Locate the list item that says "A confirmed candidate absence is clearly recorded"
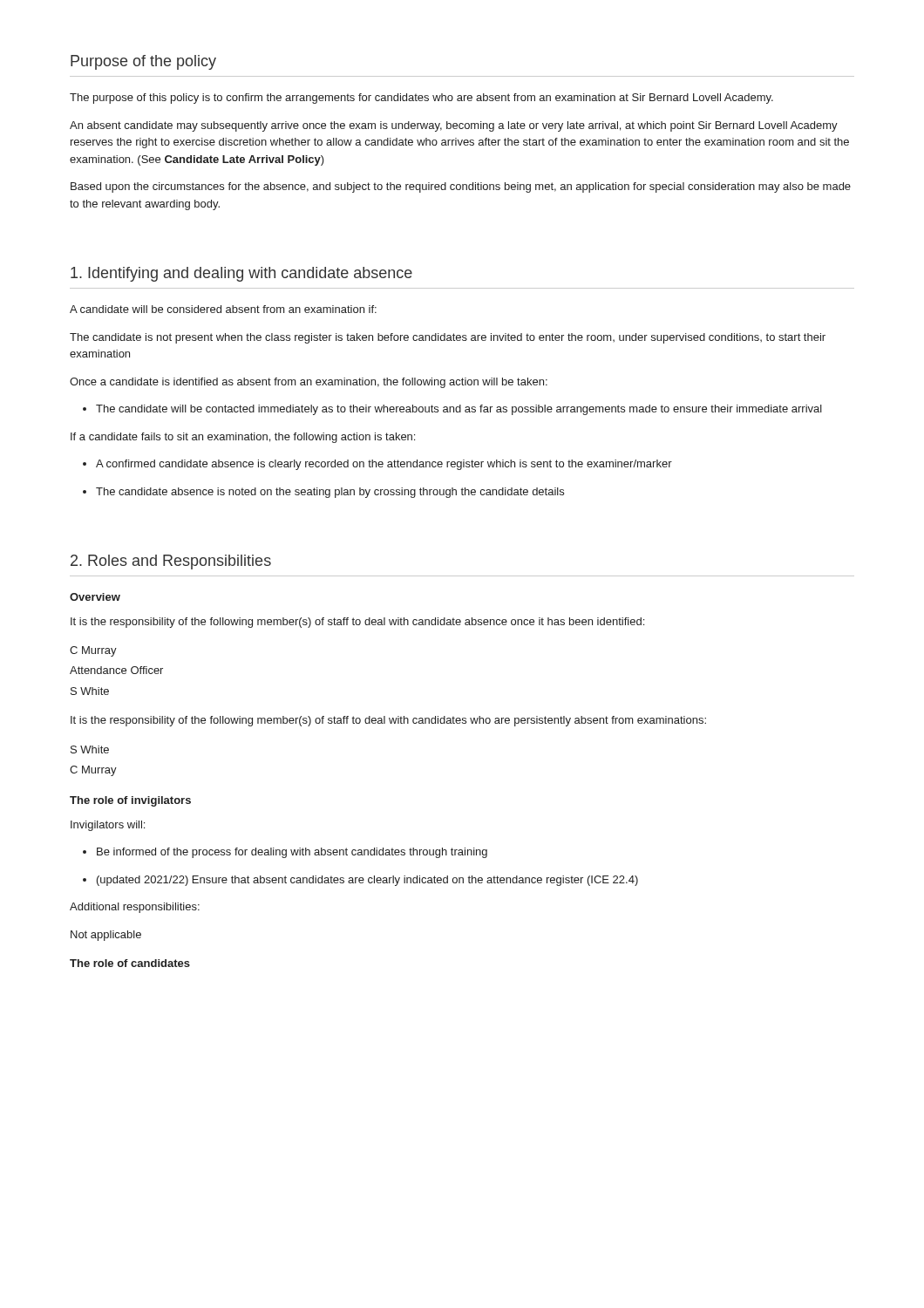 462,464
